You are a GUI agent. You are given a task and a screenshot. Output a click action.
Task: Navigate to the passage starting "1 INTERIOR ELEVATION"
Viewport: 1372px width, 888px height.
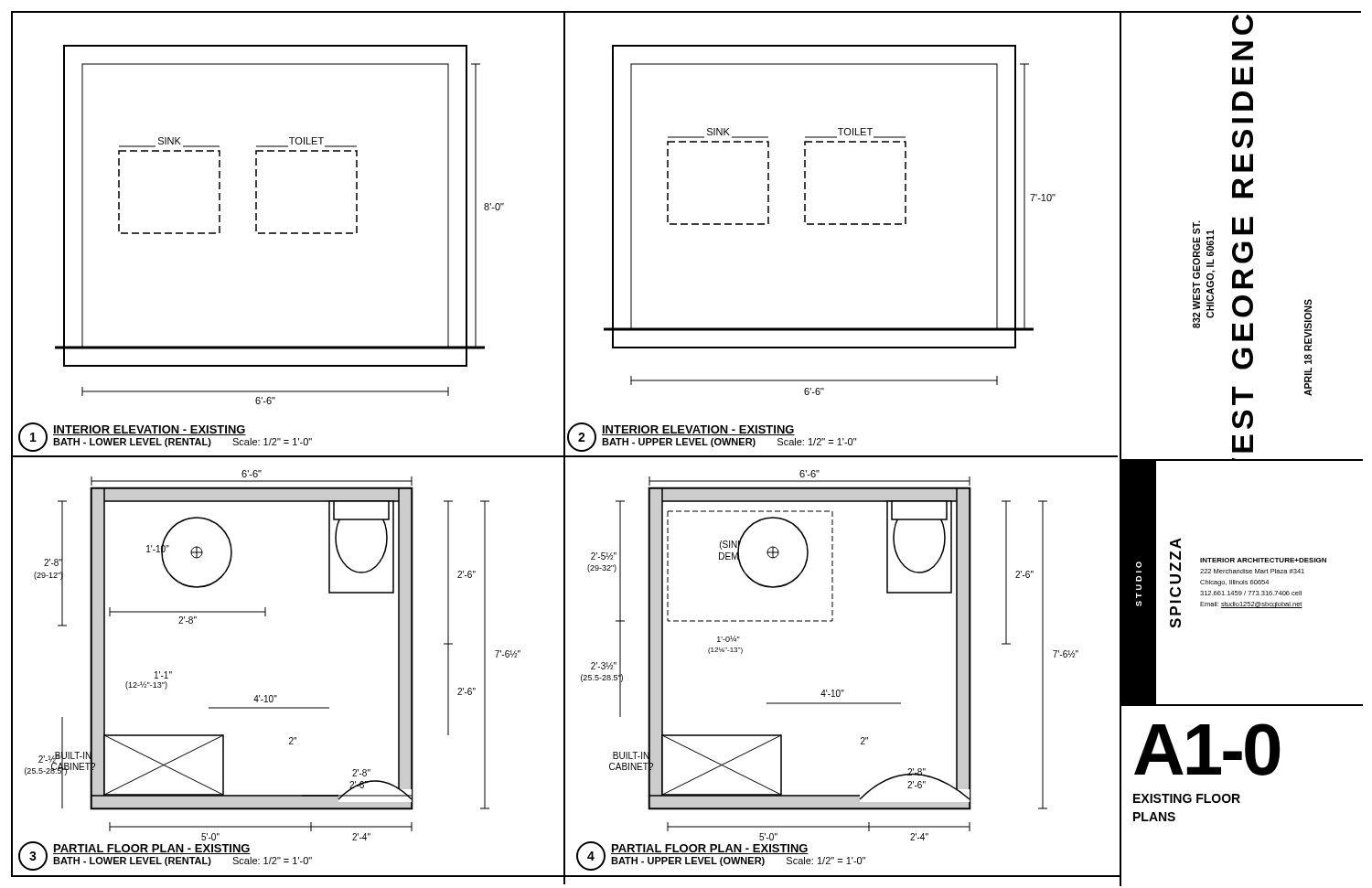(165, 437)
